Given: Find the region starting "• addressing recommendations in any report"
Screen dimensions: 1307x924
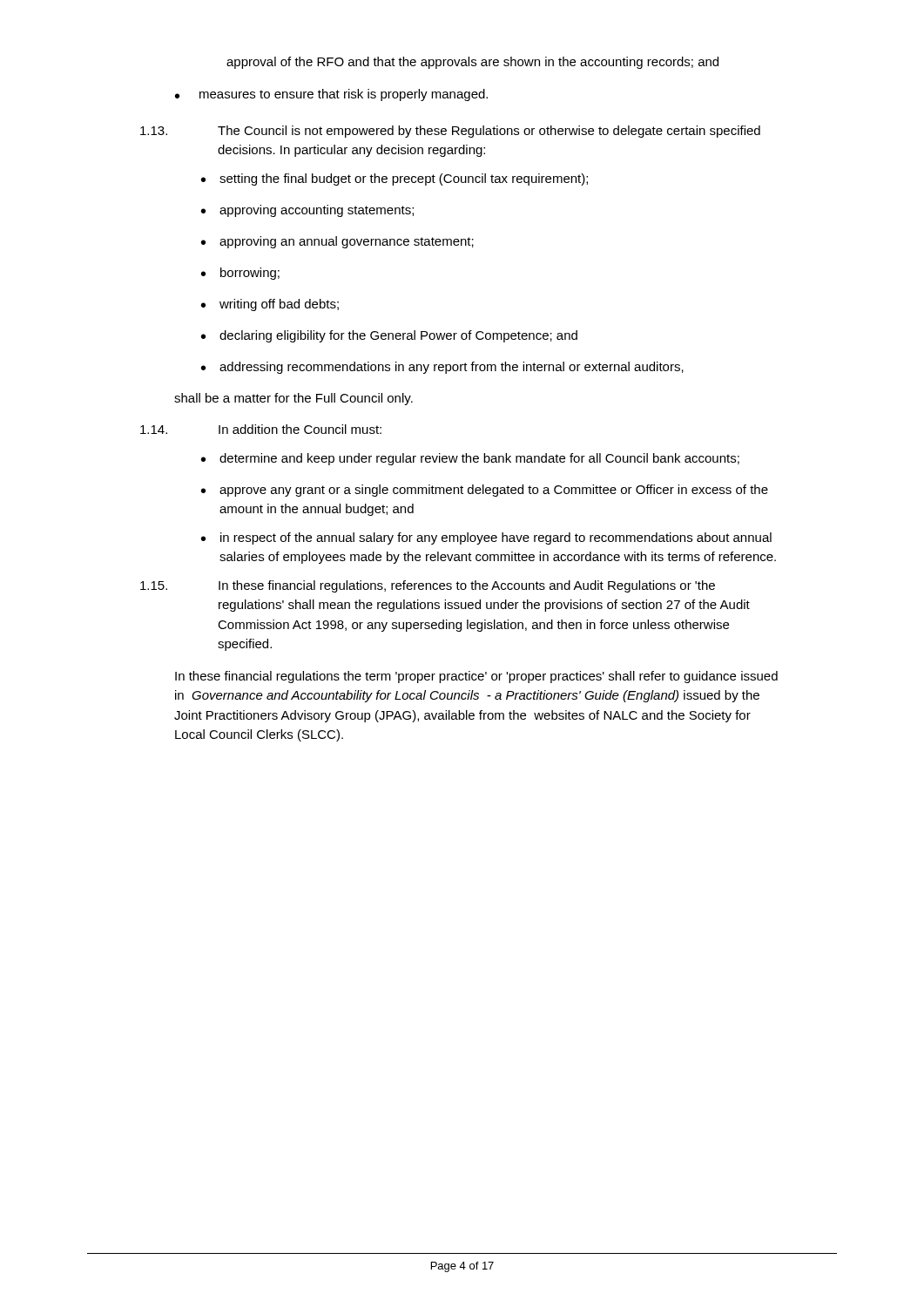Looking at the screenshot, I should (x=492, y=368).
